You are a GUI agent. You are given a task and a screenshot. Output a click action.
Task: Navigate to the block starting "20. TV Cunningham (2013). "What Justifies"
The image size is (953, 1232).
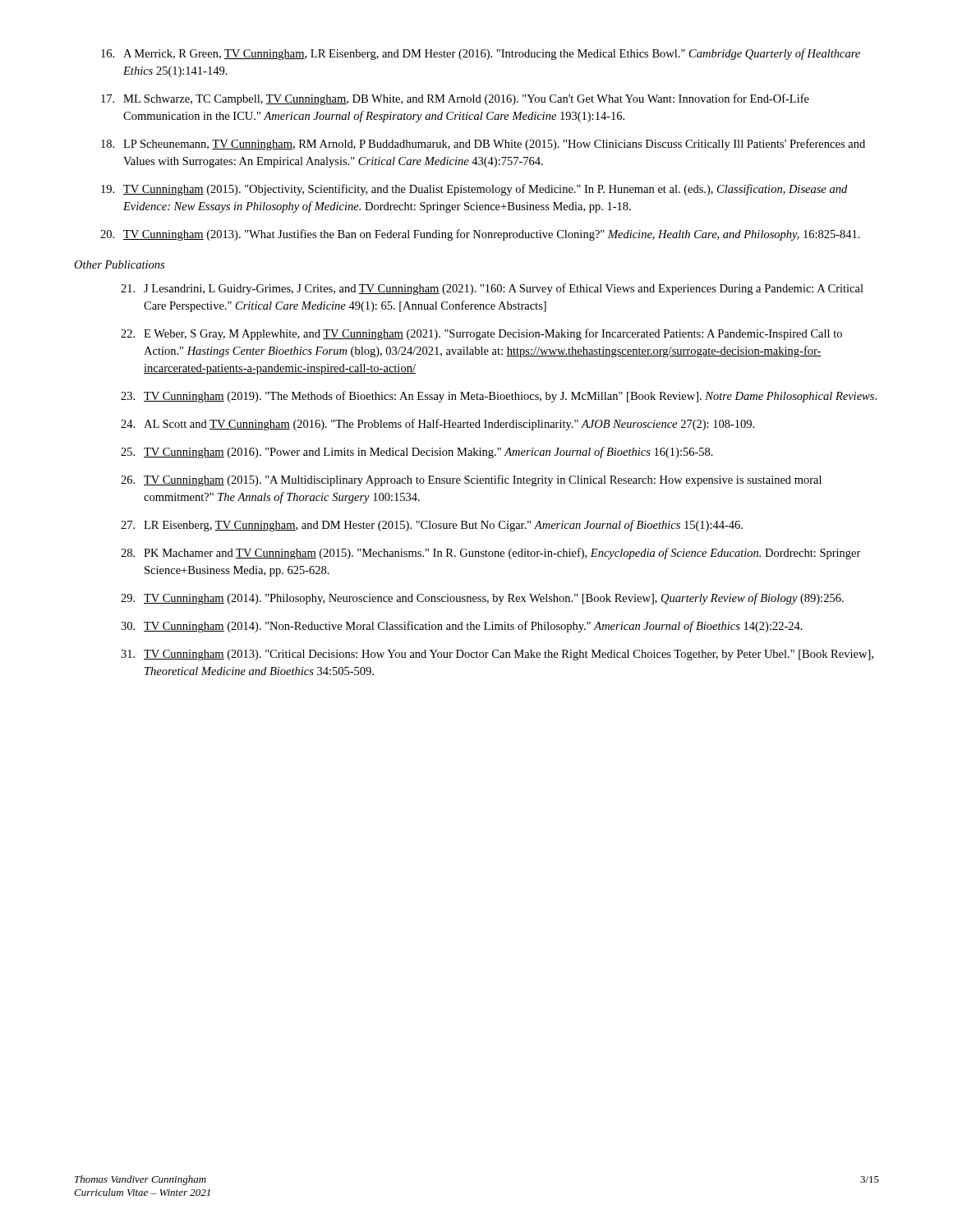tap(476, 235)
